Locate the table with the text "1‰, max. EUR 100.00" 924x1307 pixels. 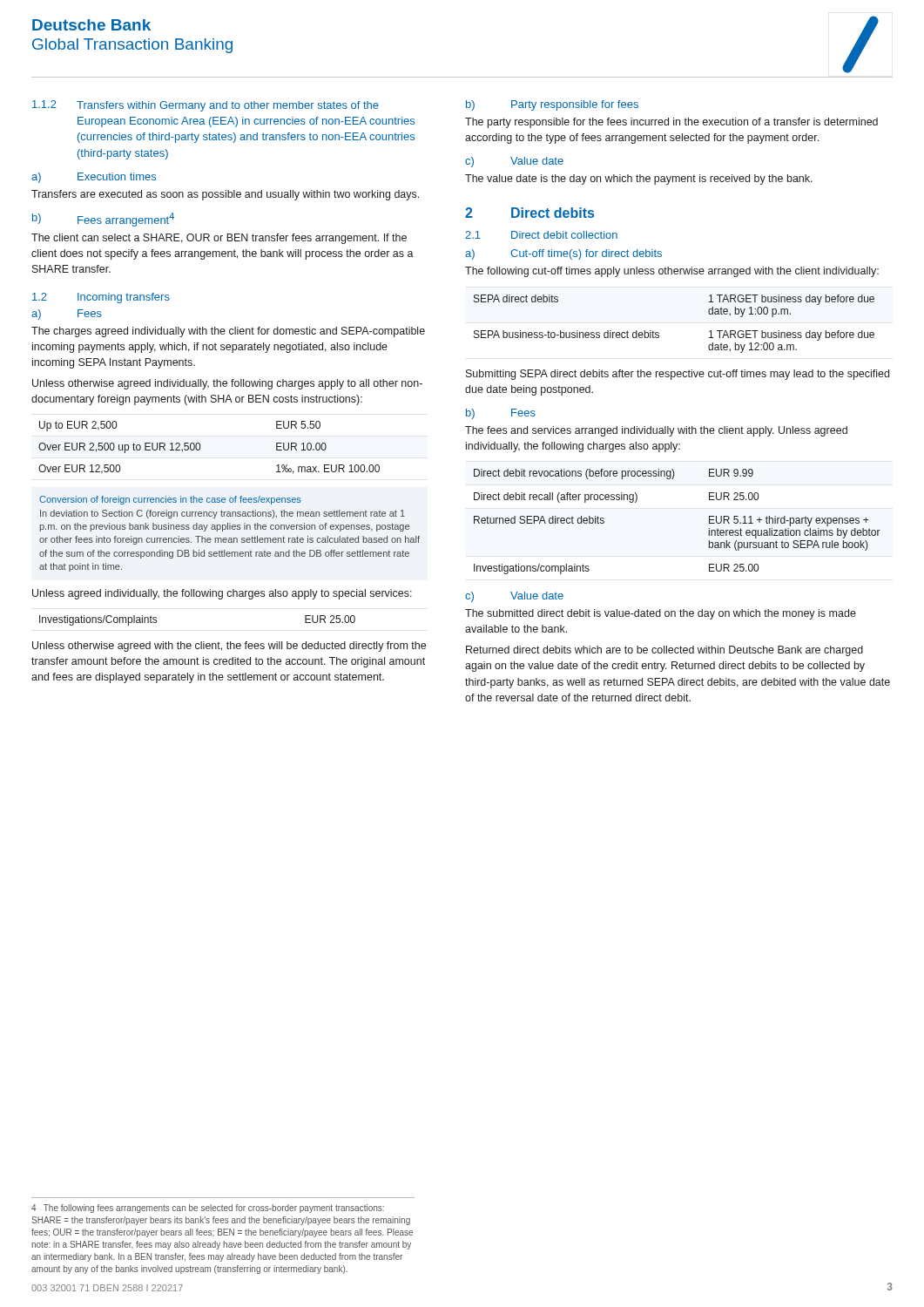pyautogui.click(x=229, y=447)
